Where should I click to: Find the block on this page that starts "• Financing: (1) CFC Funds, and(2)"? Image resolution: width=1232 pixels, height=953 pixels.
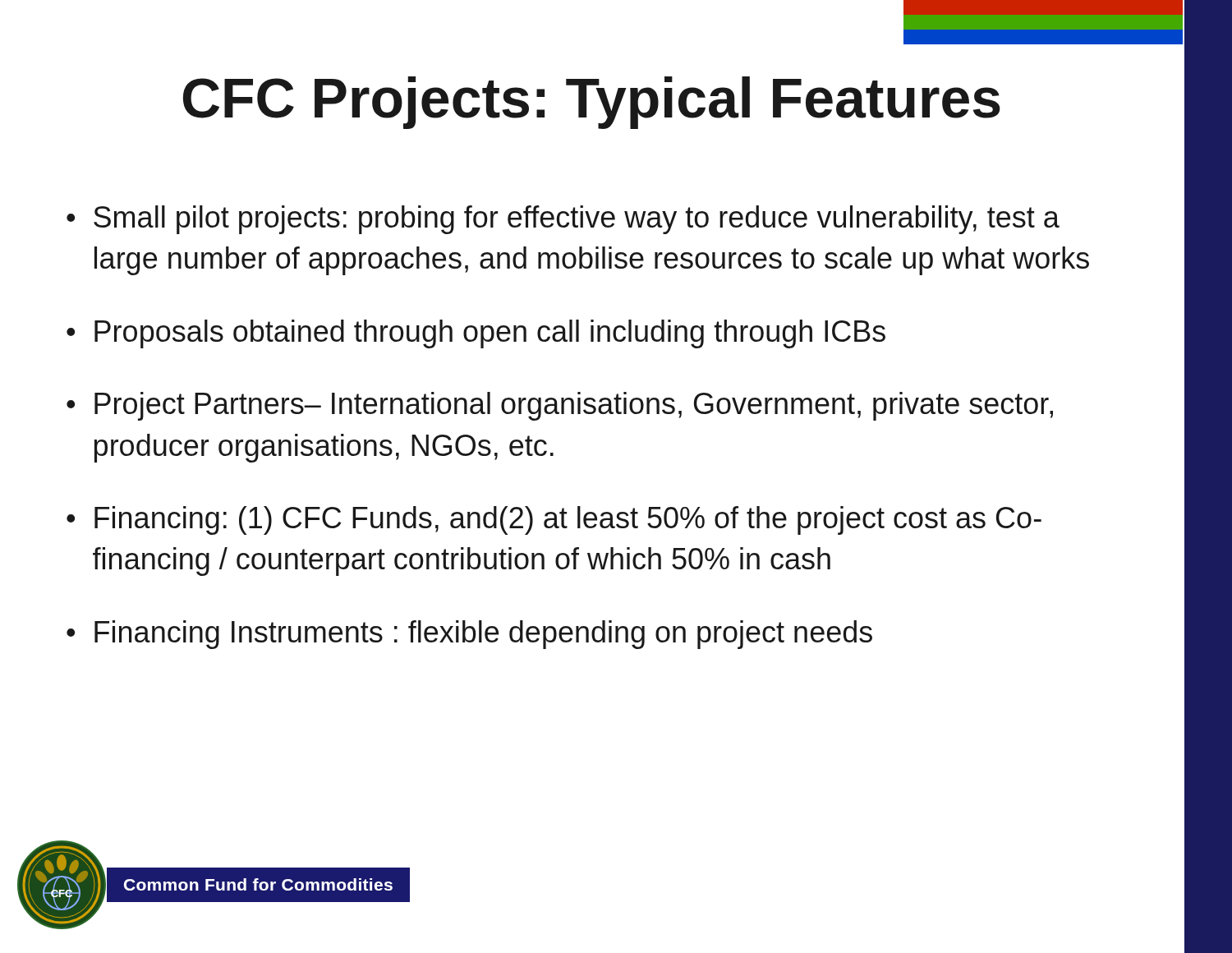(x=587, y=539)
